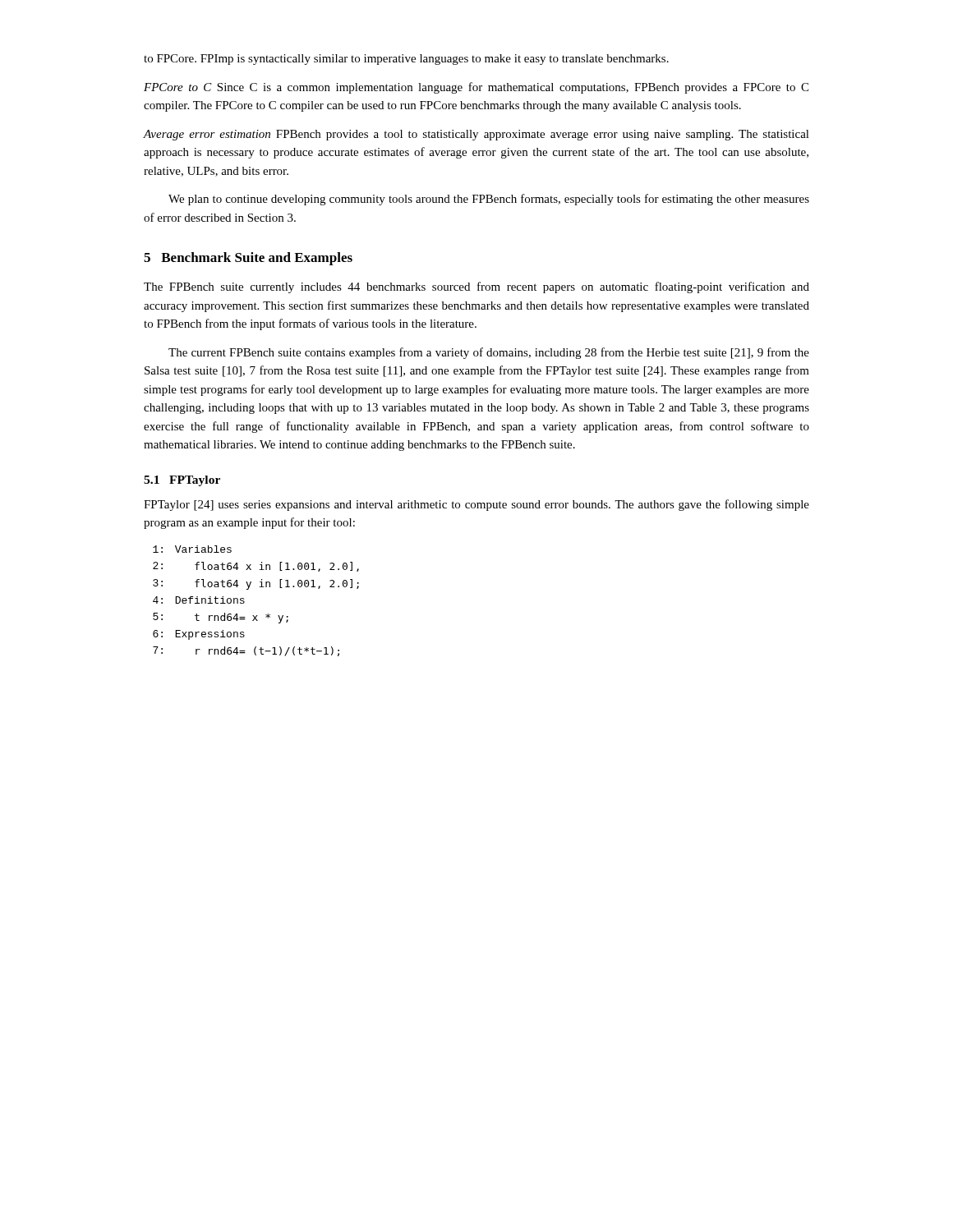Locate the text block with the text "FPCore to C Since C"
The height and width of the screenshot is (1232, 953).
click(x=476, y=96)
